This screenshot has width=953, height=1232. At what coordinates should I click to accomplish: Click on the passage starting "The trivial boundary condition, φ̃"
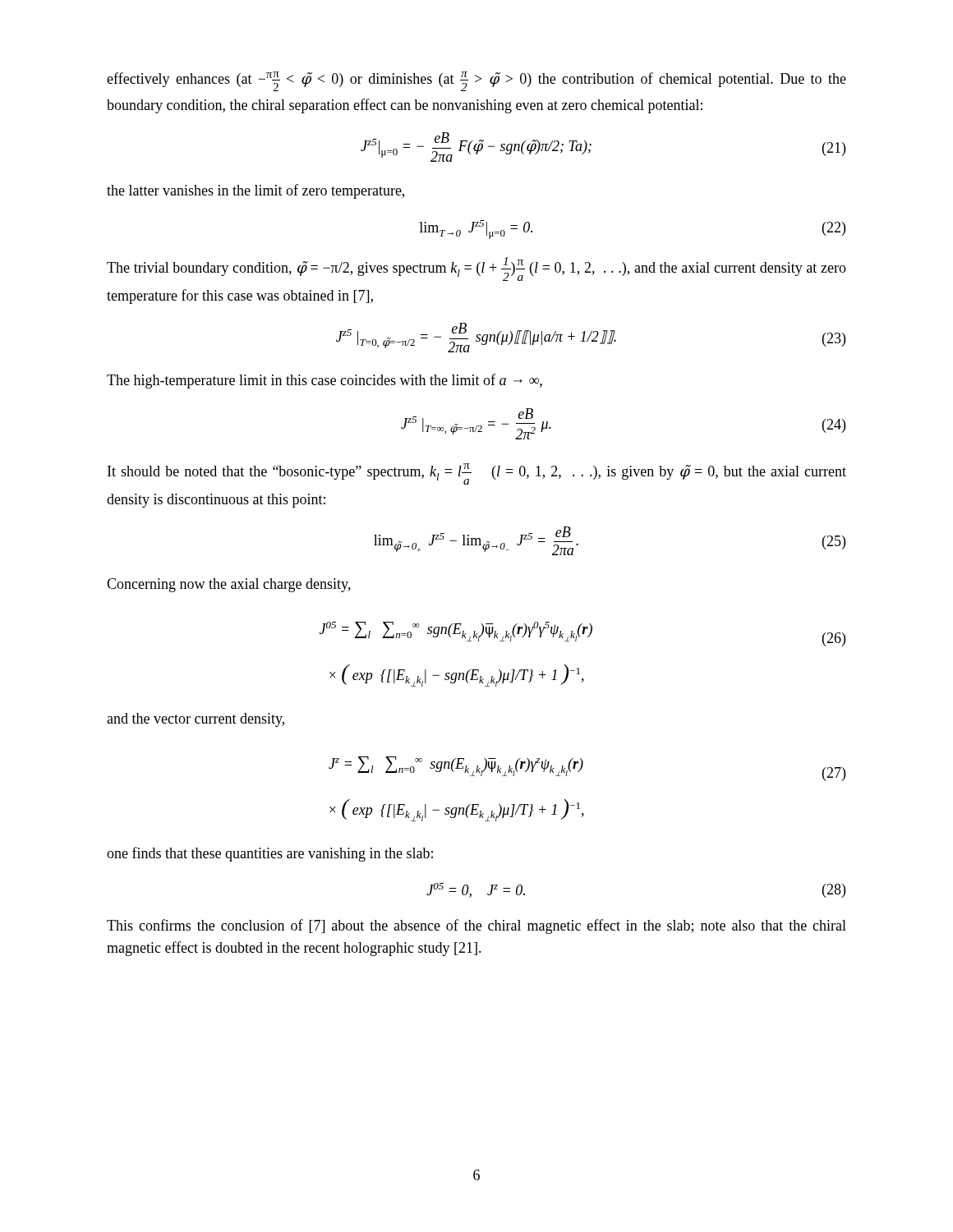pyautogui.click(x=476, y=279)
